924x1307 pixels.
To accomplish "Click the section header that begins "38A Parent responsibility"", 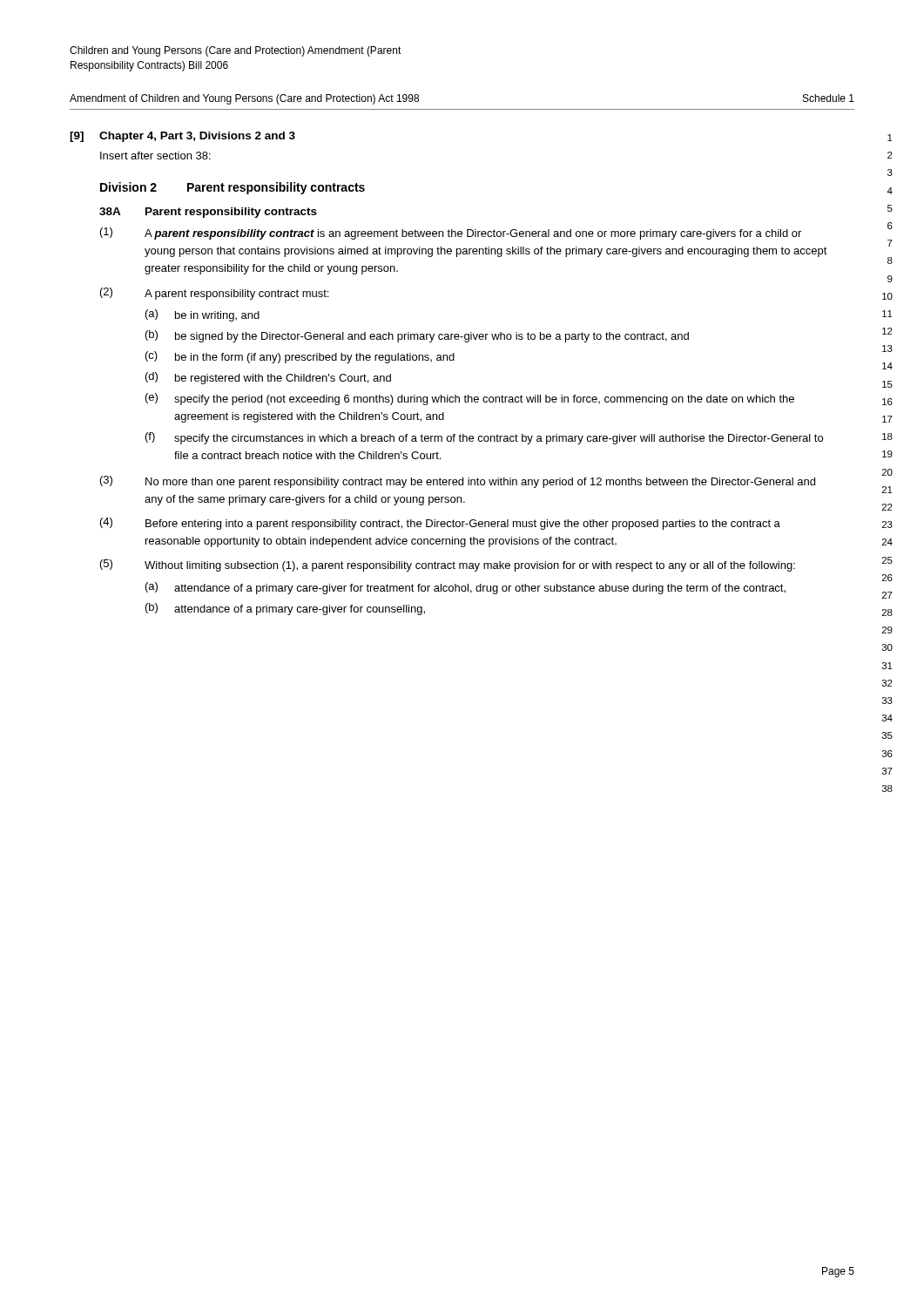I will [208, 211].
